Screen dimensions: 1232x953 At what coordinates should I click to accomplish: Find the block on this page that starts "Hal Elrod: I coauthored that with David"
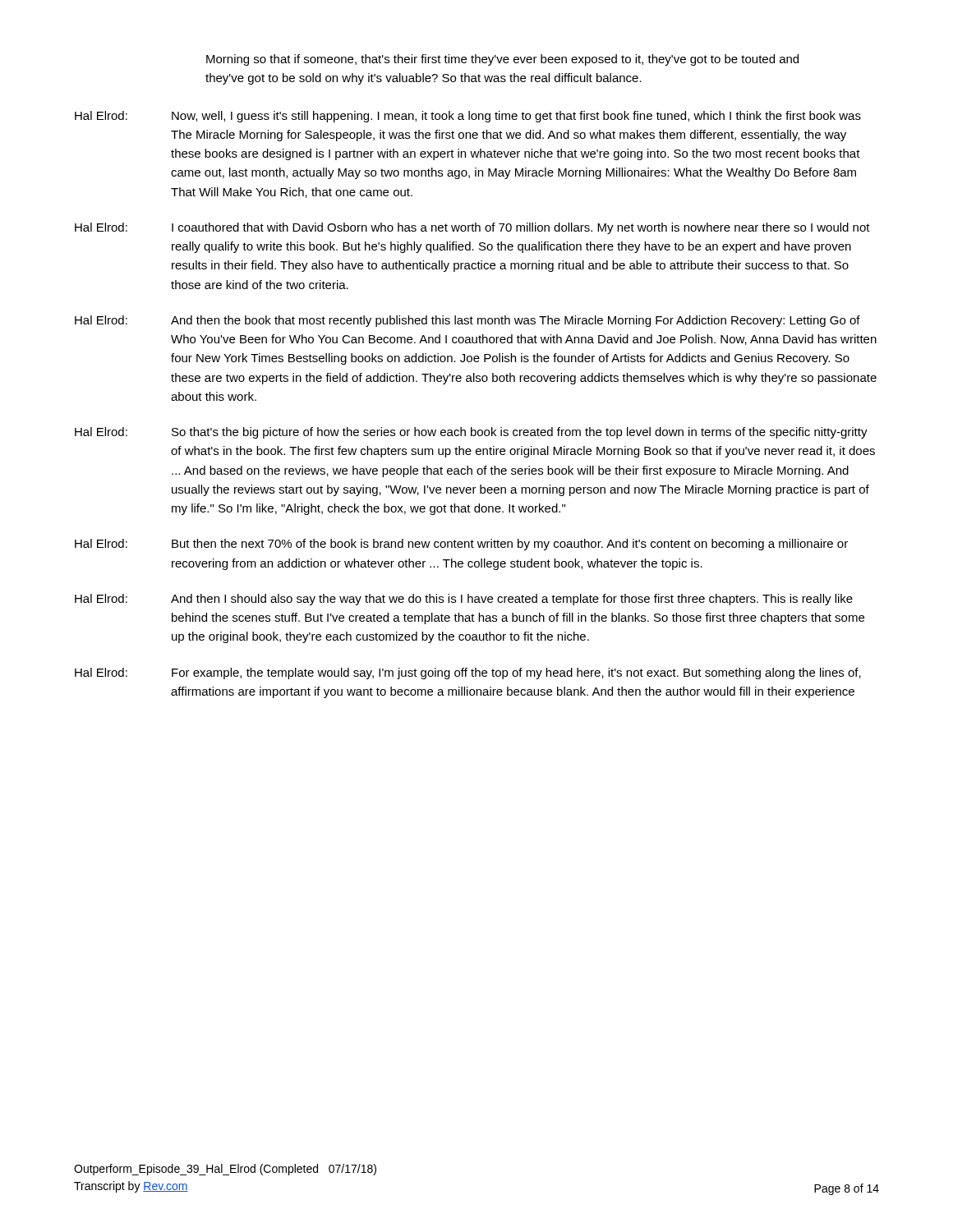click(x=476, y=256)
